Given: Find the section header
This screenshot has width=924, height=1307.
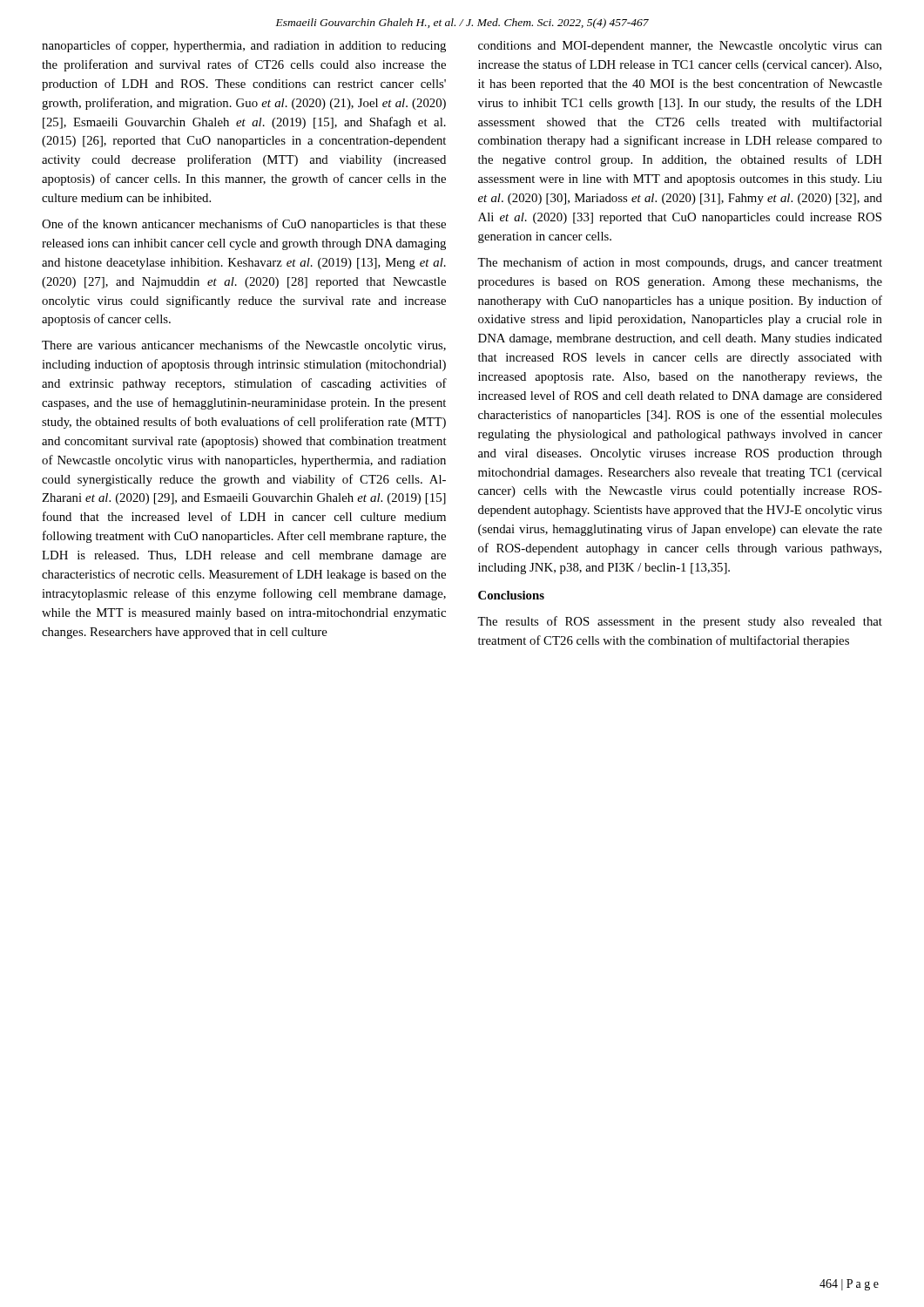Looking at the screenshot, I should click(680, 596).
